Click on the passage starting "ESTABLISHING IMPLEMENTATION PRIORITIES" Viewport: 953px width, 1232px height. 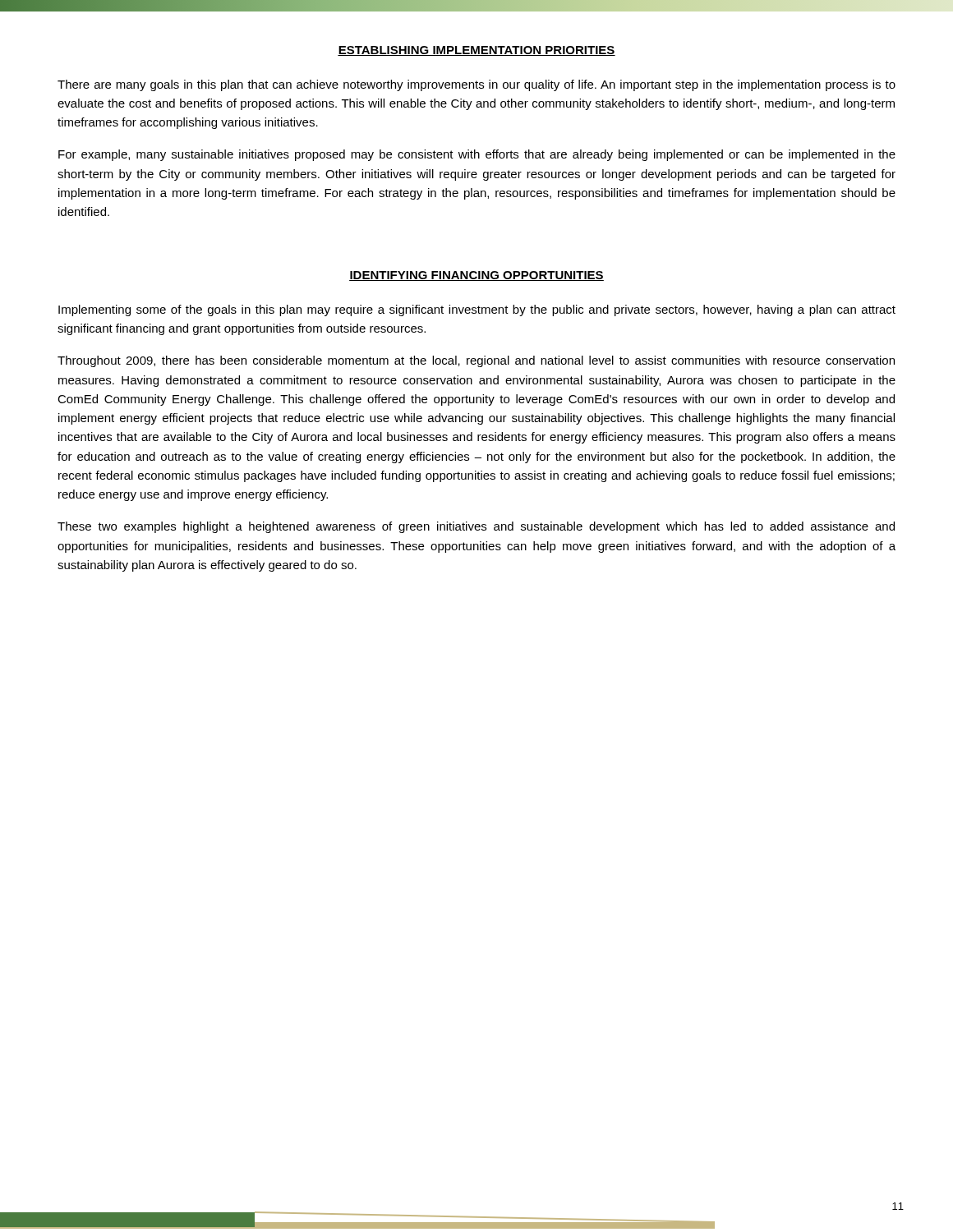point(476,50)
